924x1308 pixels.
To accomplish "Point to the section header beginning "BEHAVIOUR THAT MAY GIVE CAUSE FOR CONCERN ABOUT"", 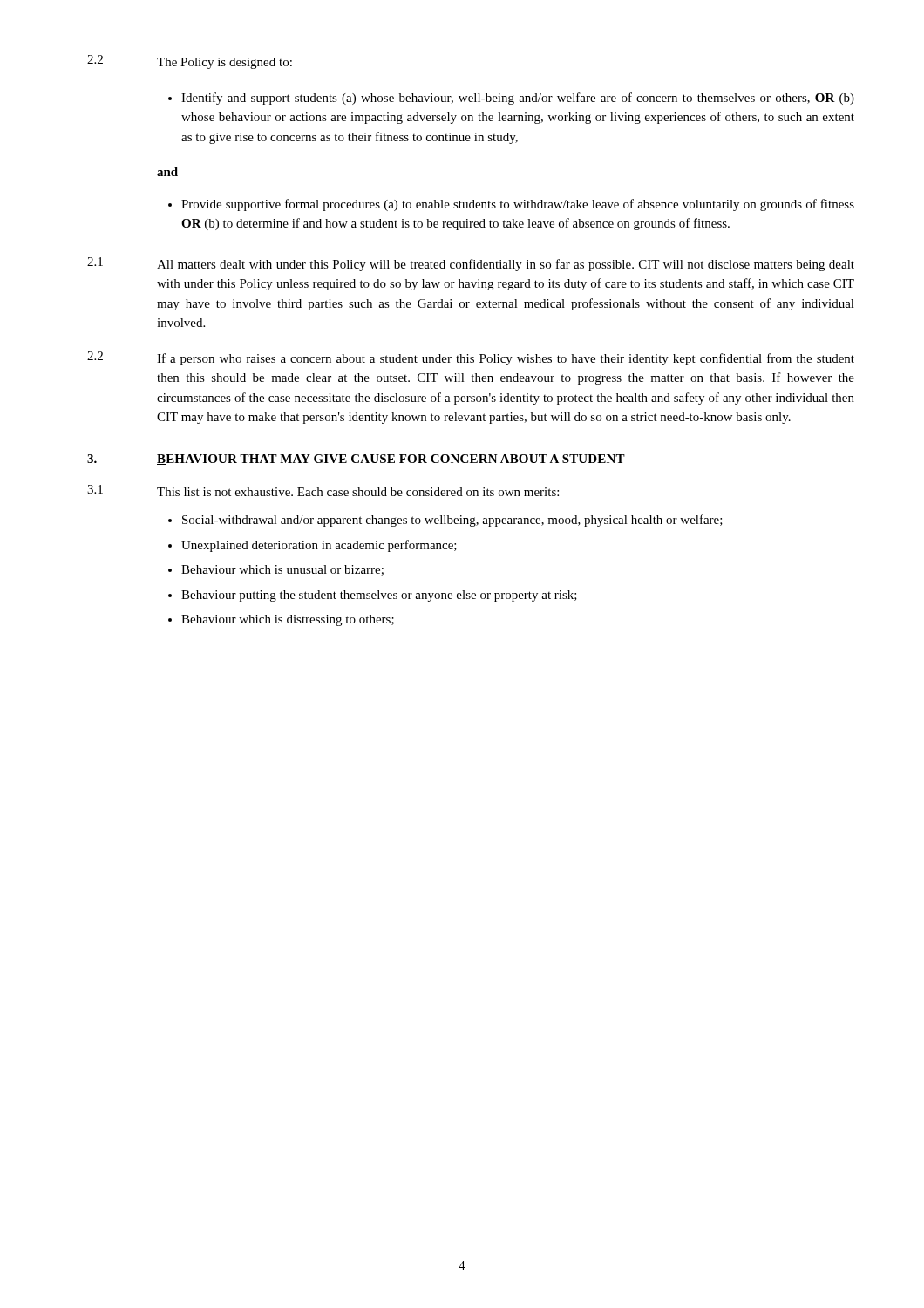I will pos(391,458).
